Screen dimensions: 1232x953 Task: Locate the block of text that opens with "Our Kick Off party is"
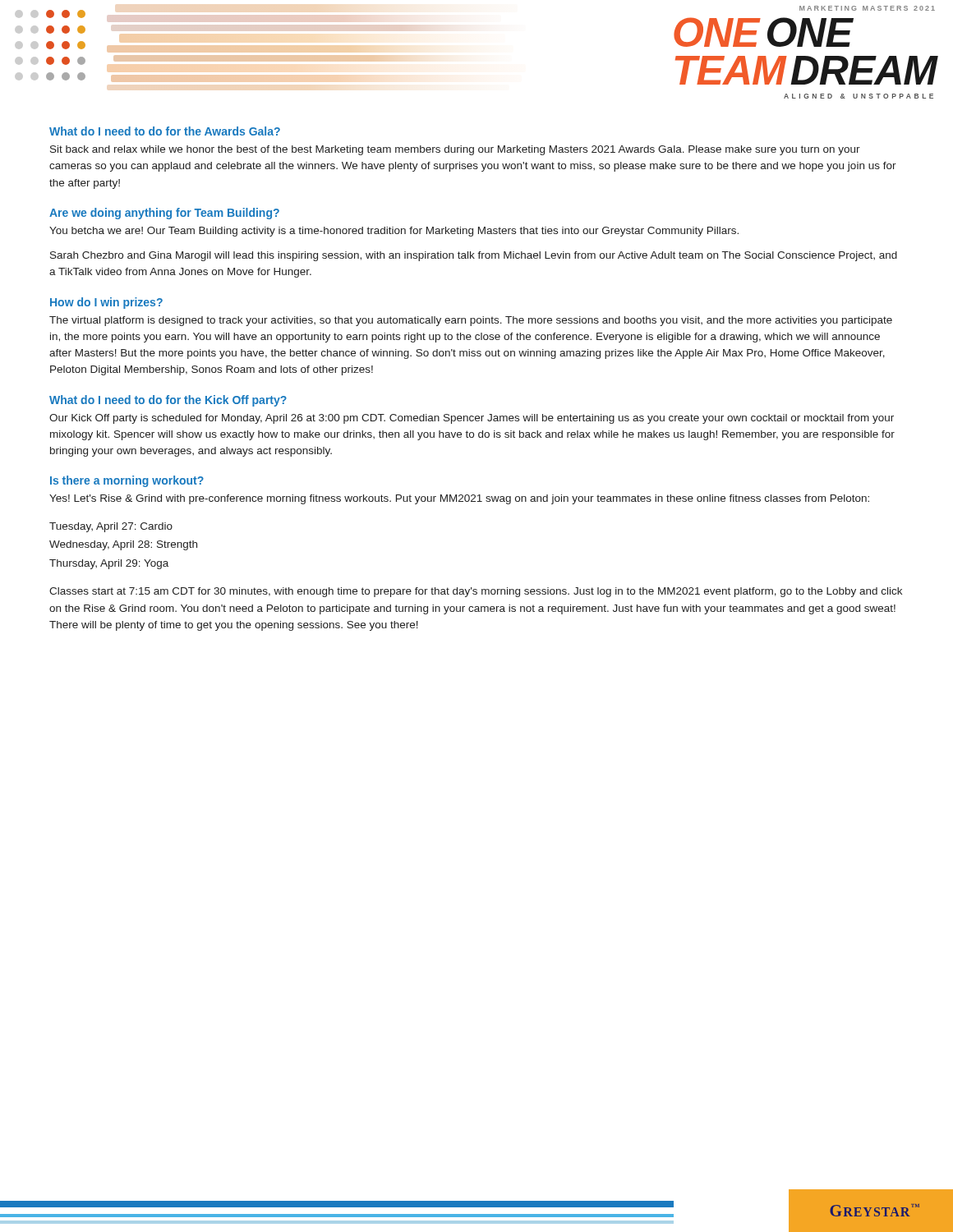pos(472,434)
